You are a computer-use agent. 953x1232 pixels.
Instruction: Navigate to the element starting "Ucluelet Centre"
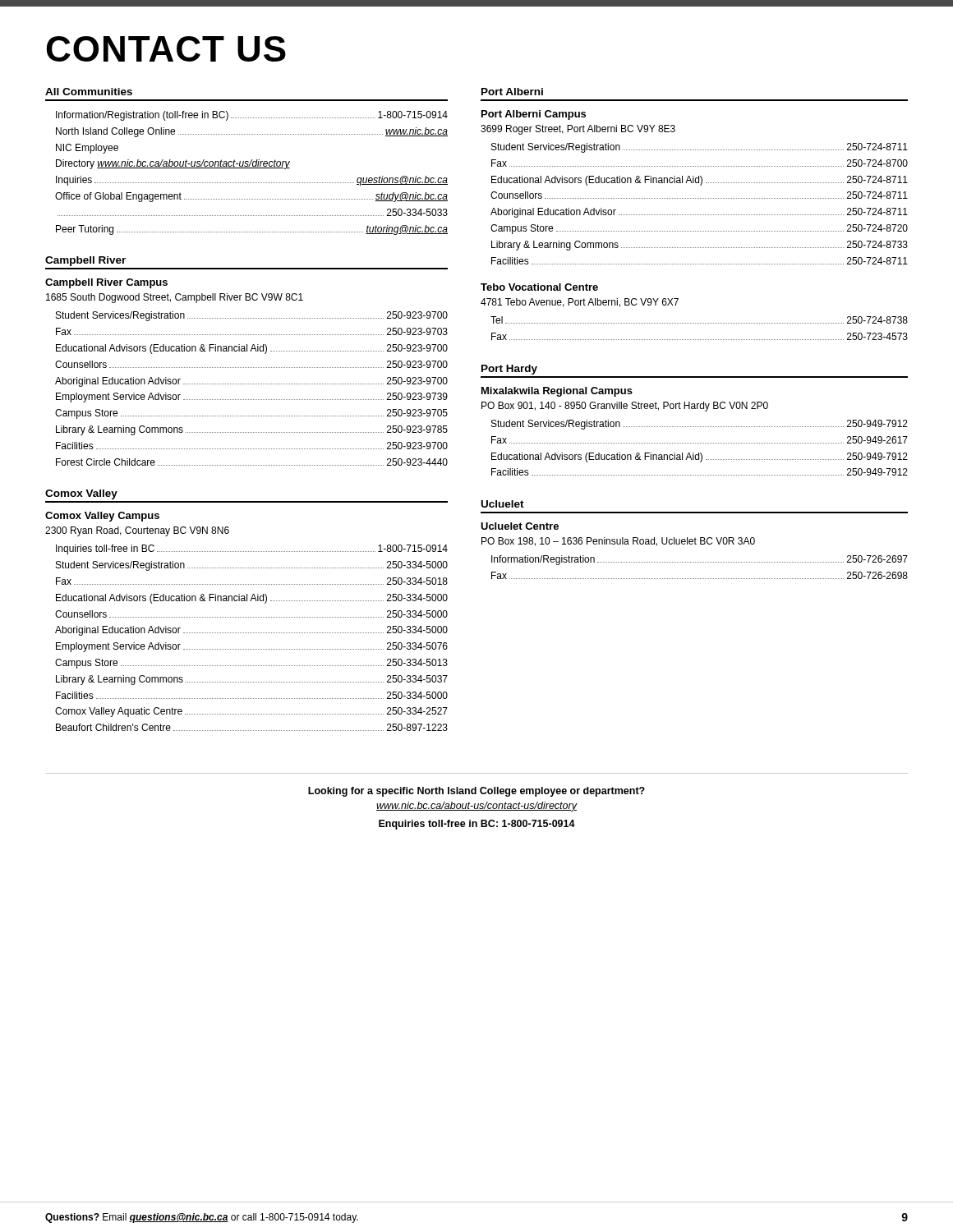coord(520,526)
